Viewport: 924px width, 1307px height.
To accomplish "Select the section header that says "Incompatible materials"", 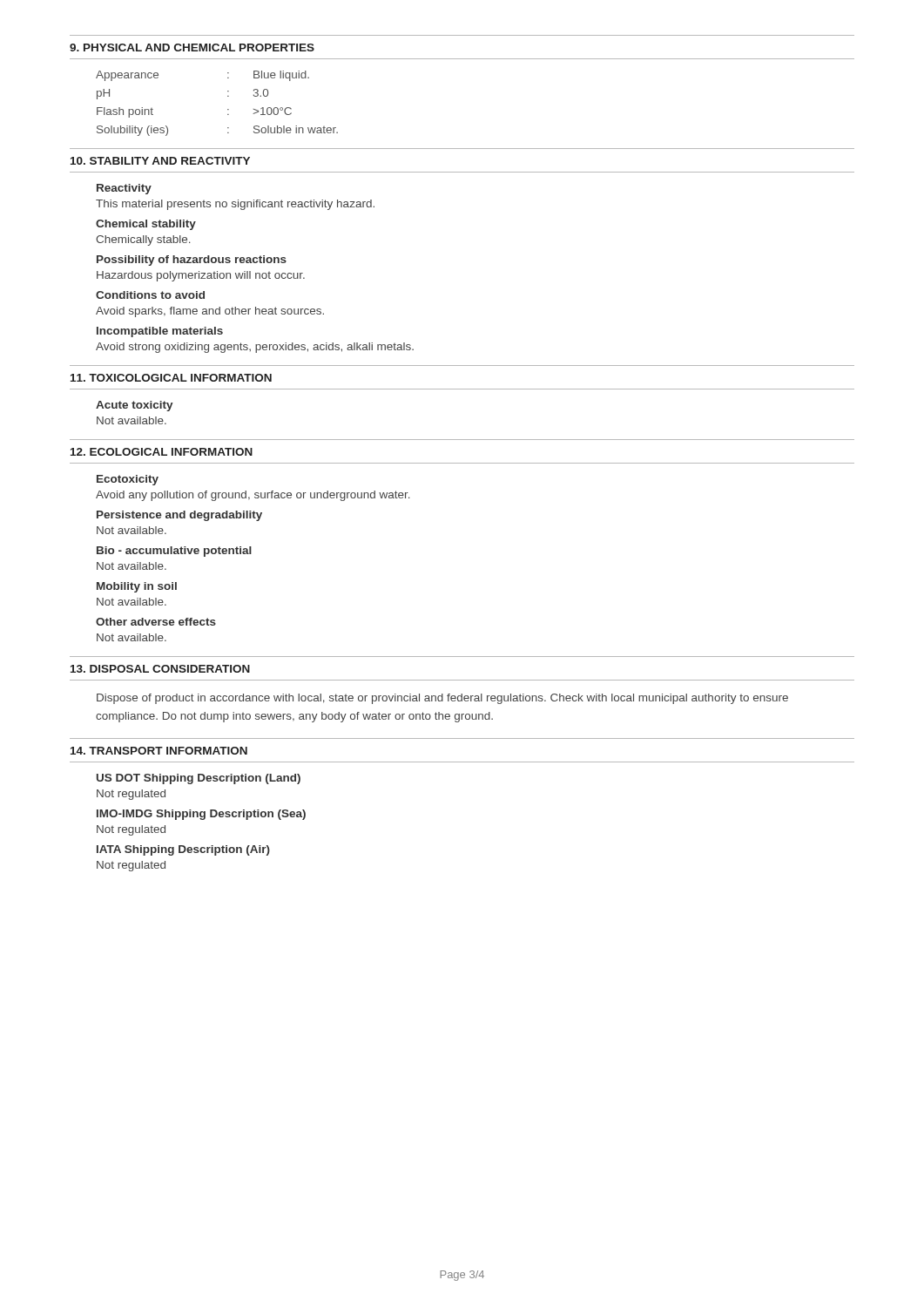I will coord(160,331).
